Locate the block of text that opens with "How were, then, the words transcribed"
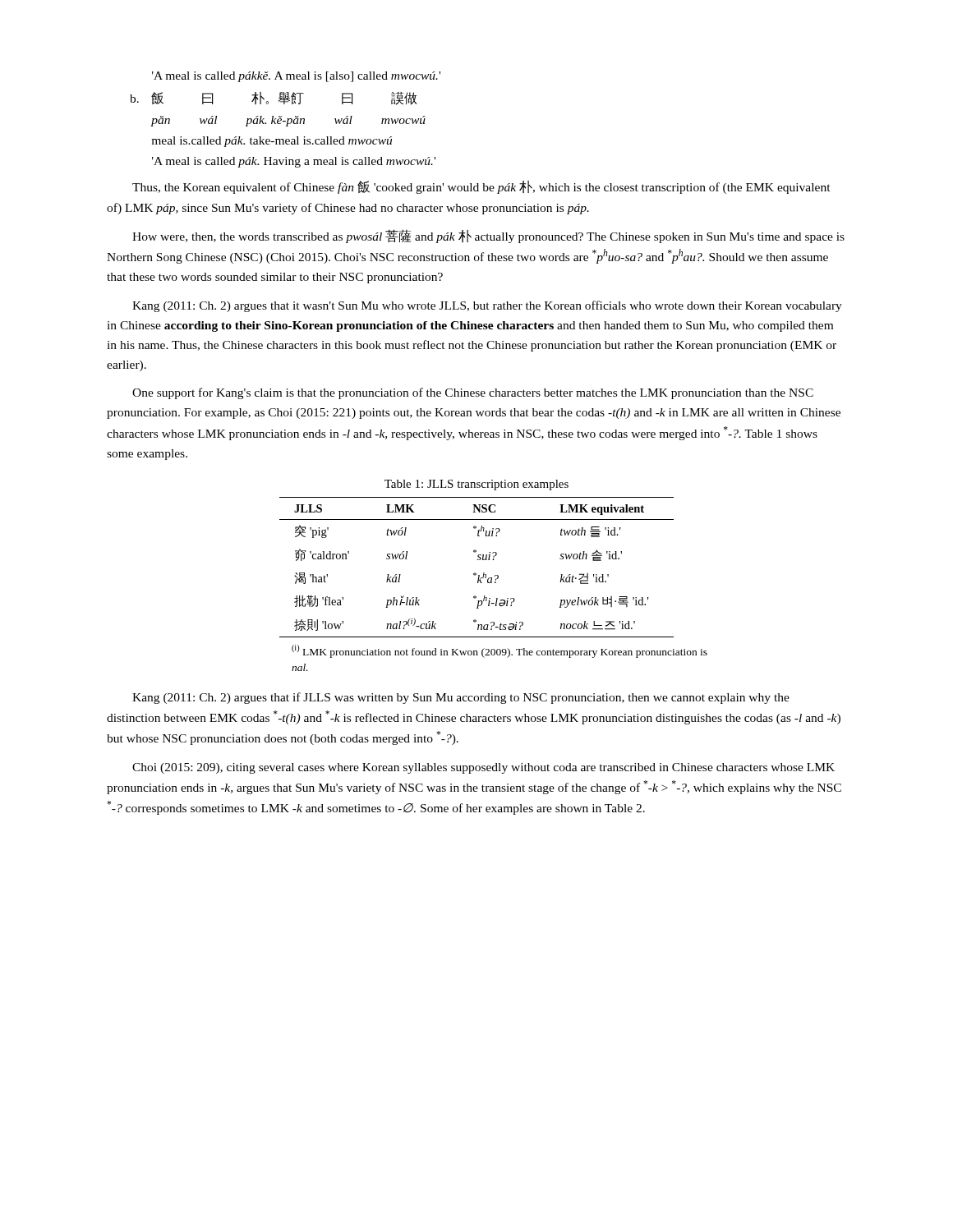The width and height of the screenshot is (953, 1232). point(476,256)
